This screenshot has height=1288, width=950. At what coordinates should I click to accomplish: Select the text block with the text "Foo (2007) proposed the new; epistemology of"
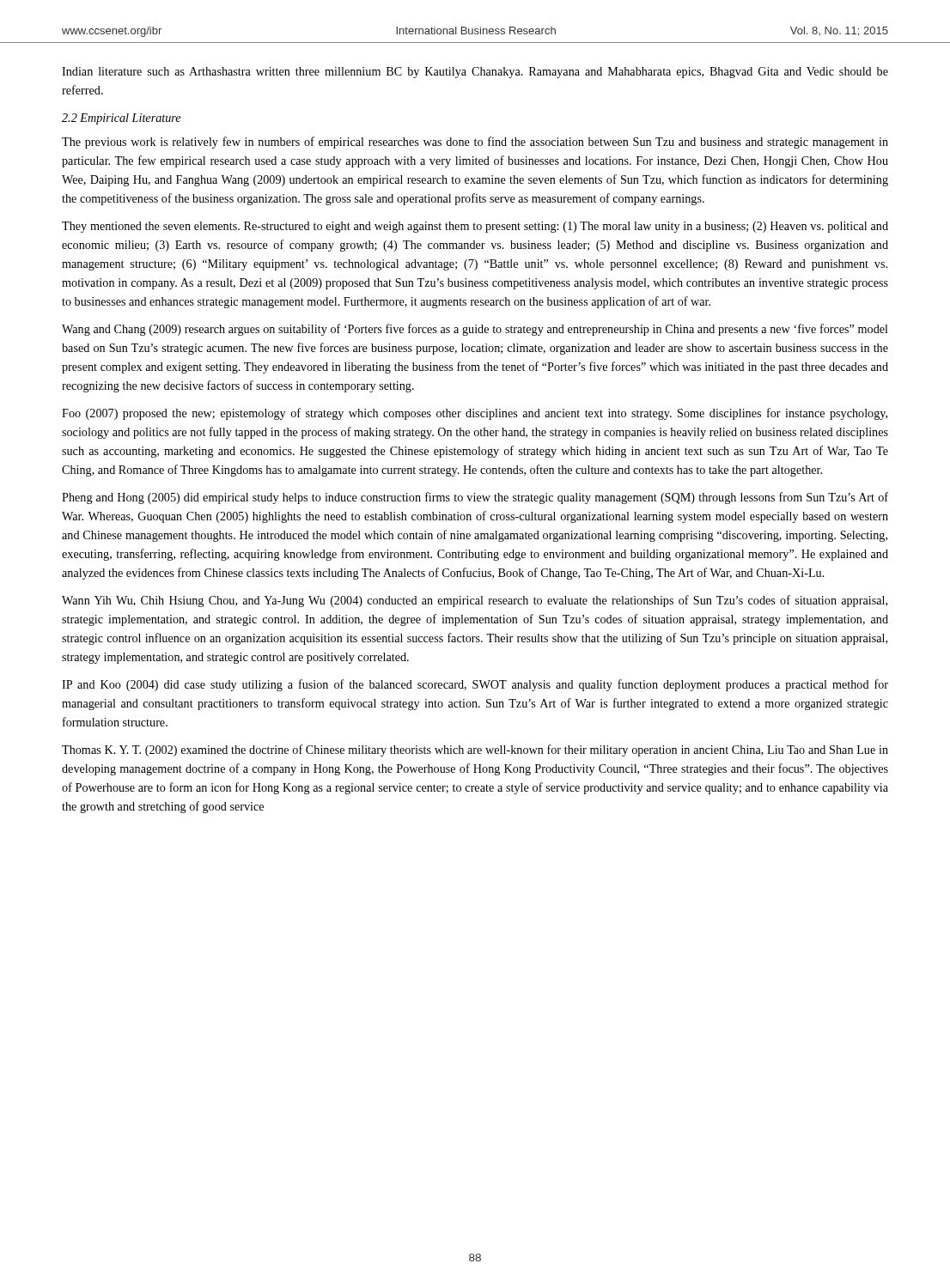[x=475, y=441]
